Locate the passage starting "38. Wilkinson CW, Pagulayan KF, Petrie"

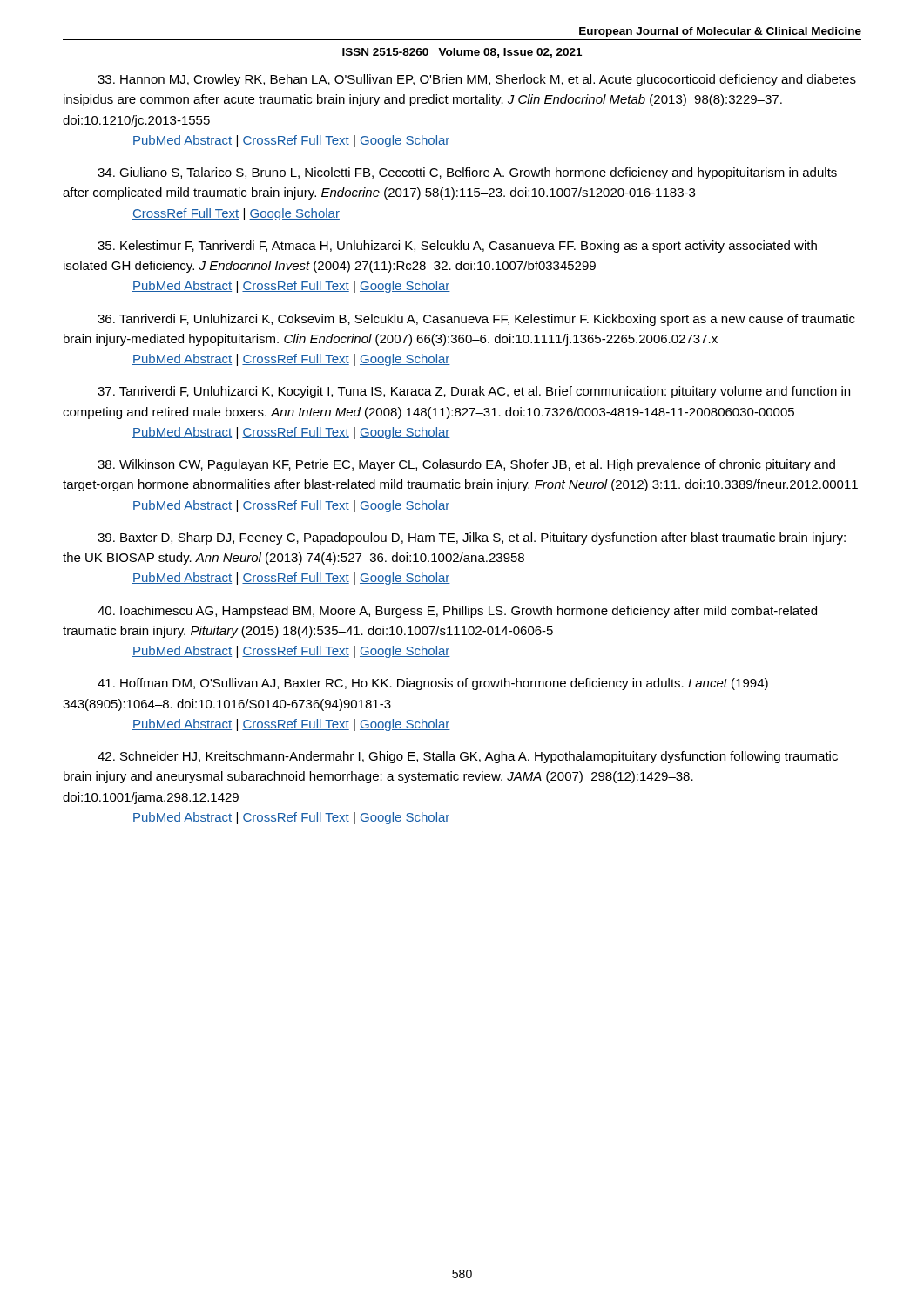[462, 484]
